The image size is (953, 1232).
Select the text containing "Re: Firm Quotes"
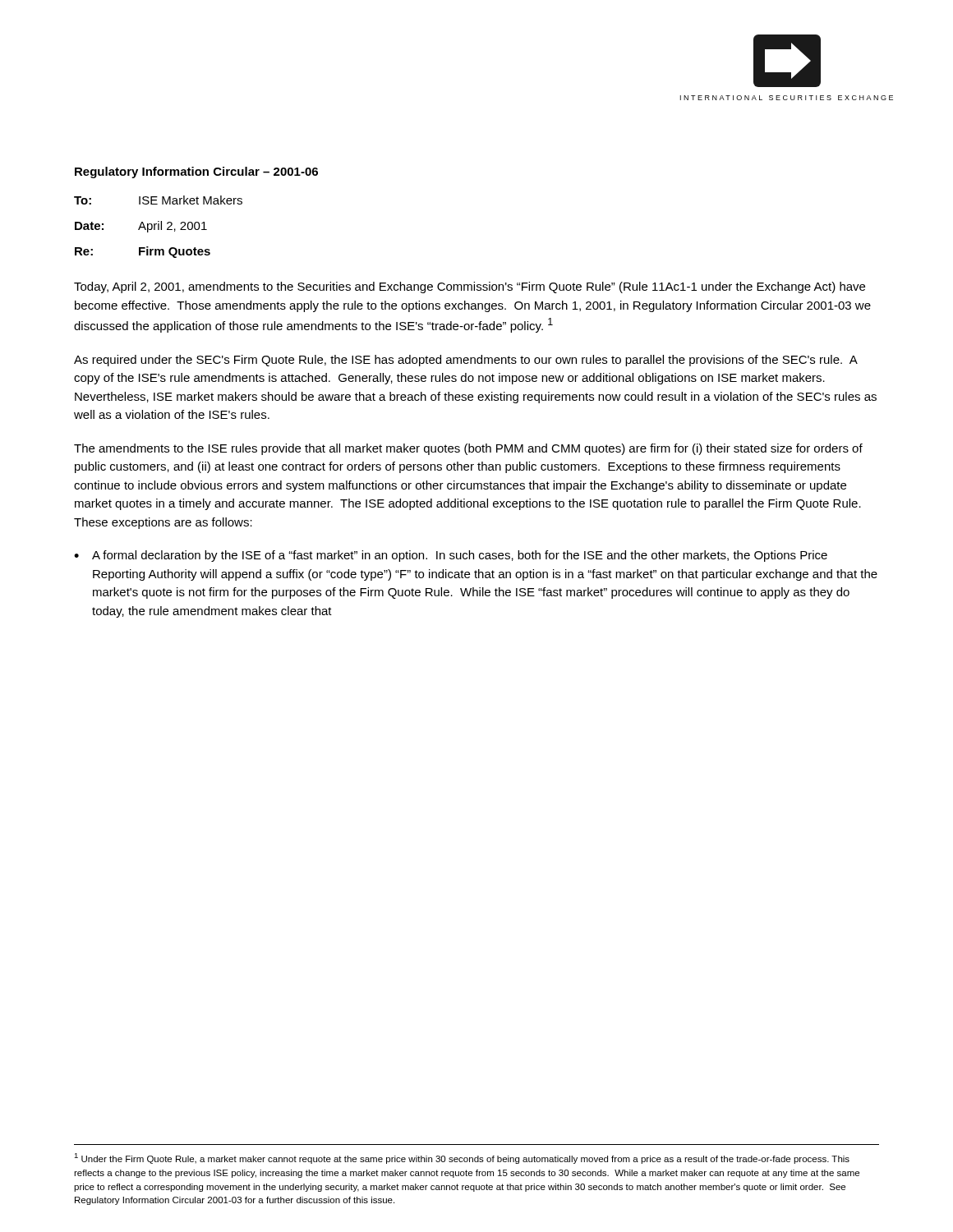(x=142, y=251)
